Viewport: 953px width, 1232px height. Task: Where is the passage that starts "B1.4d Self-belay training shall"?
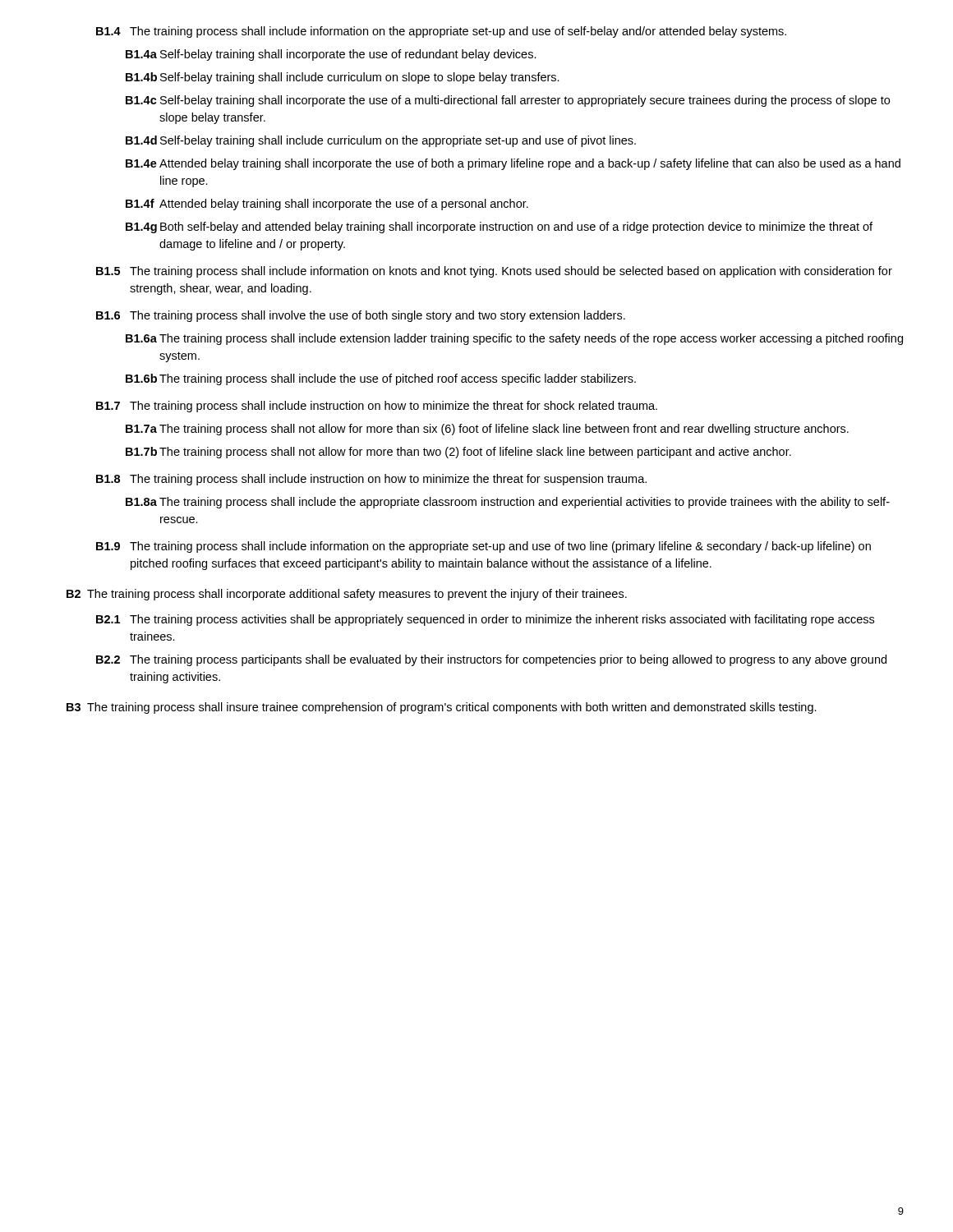(x=514, y=141)
